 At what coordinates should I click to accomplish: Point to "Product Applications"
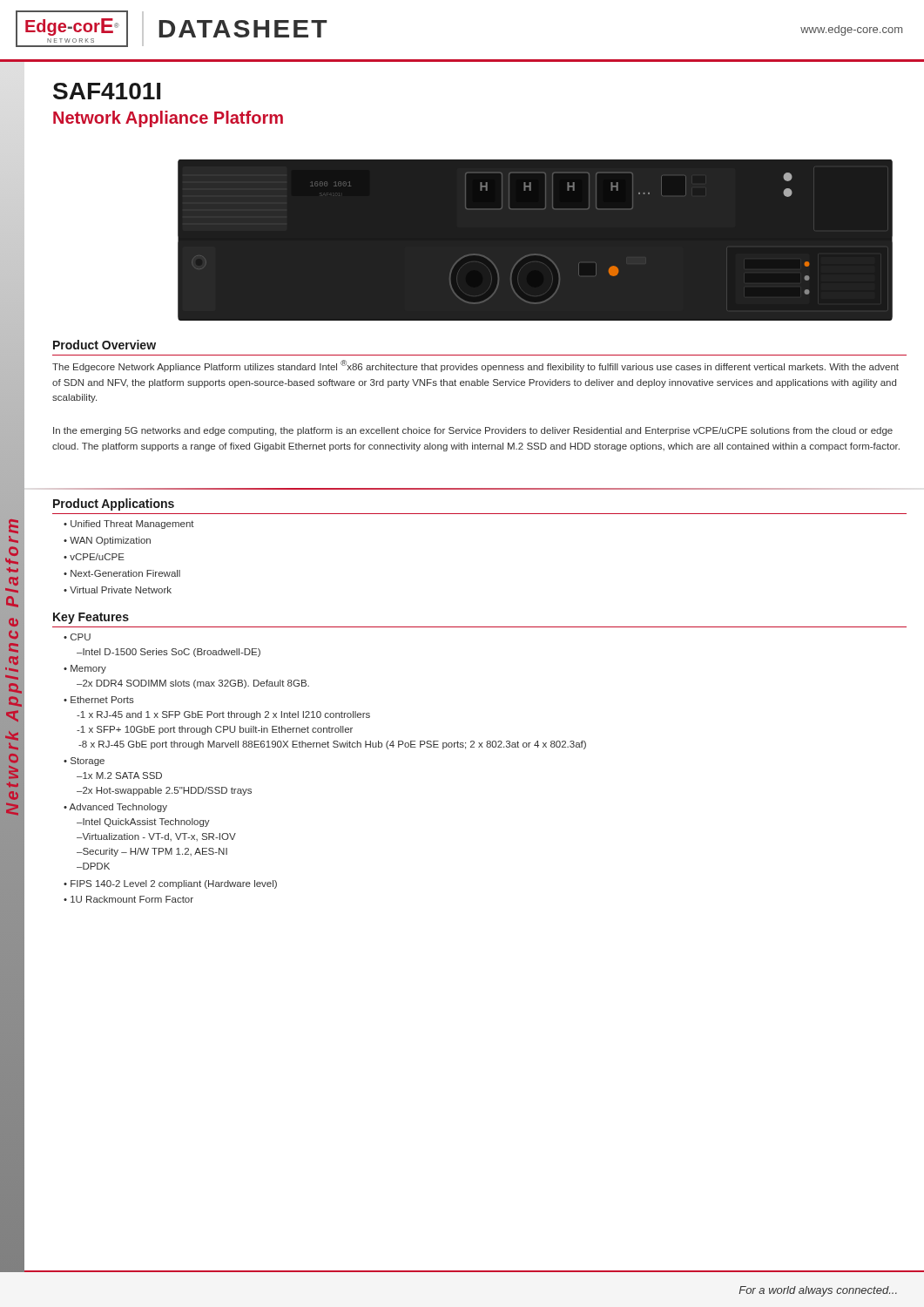[x=479, y=505]
